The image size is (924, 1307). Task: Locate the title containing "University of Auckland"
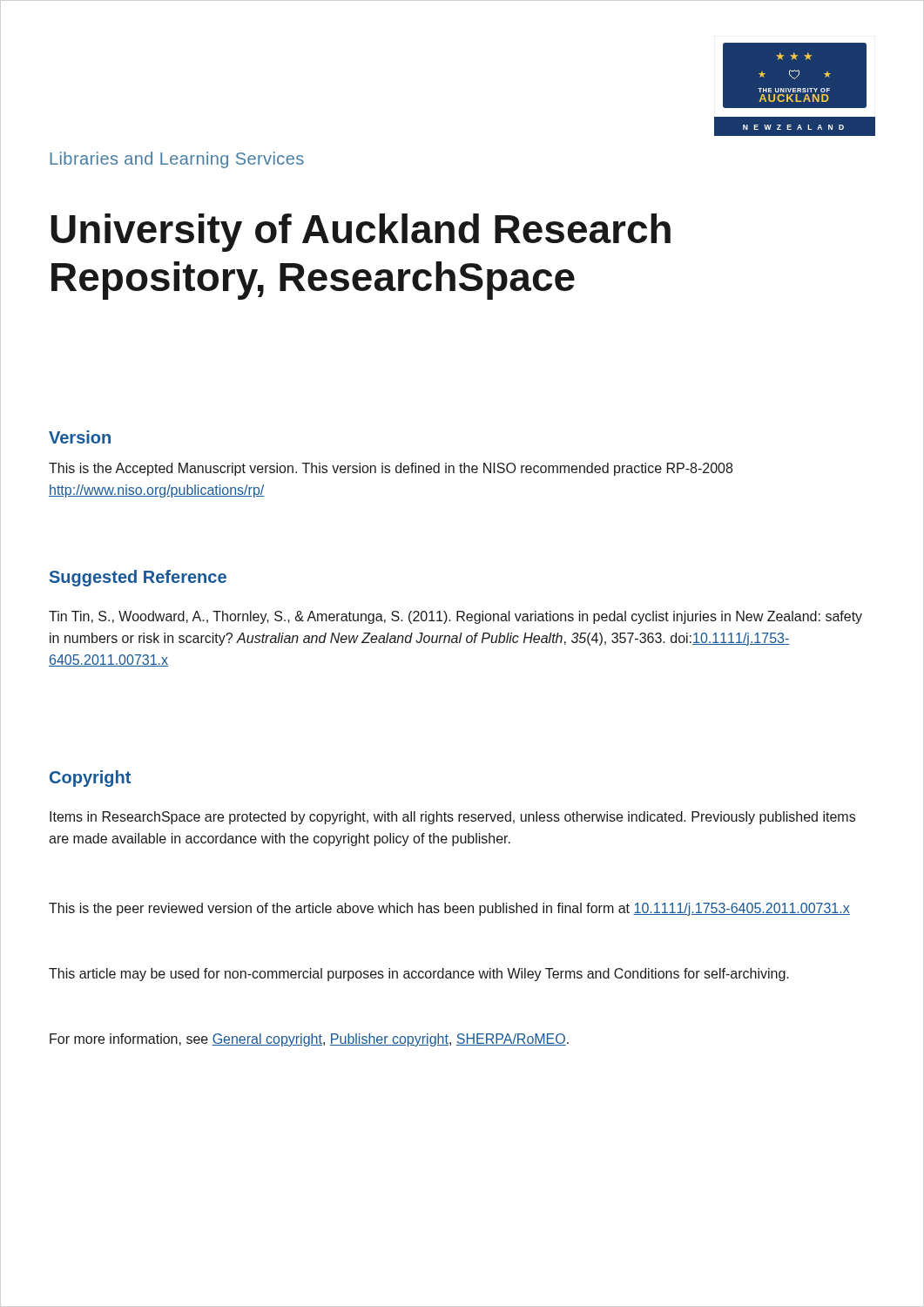pos(462,254)
